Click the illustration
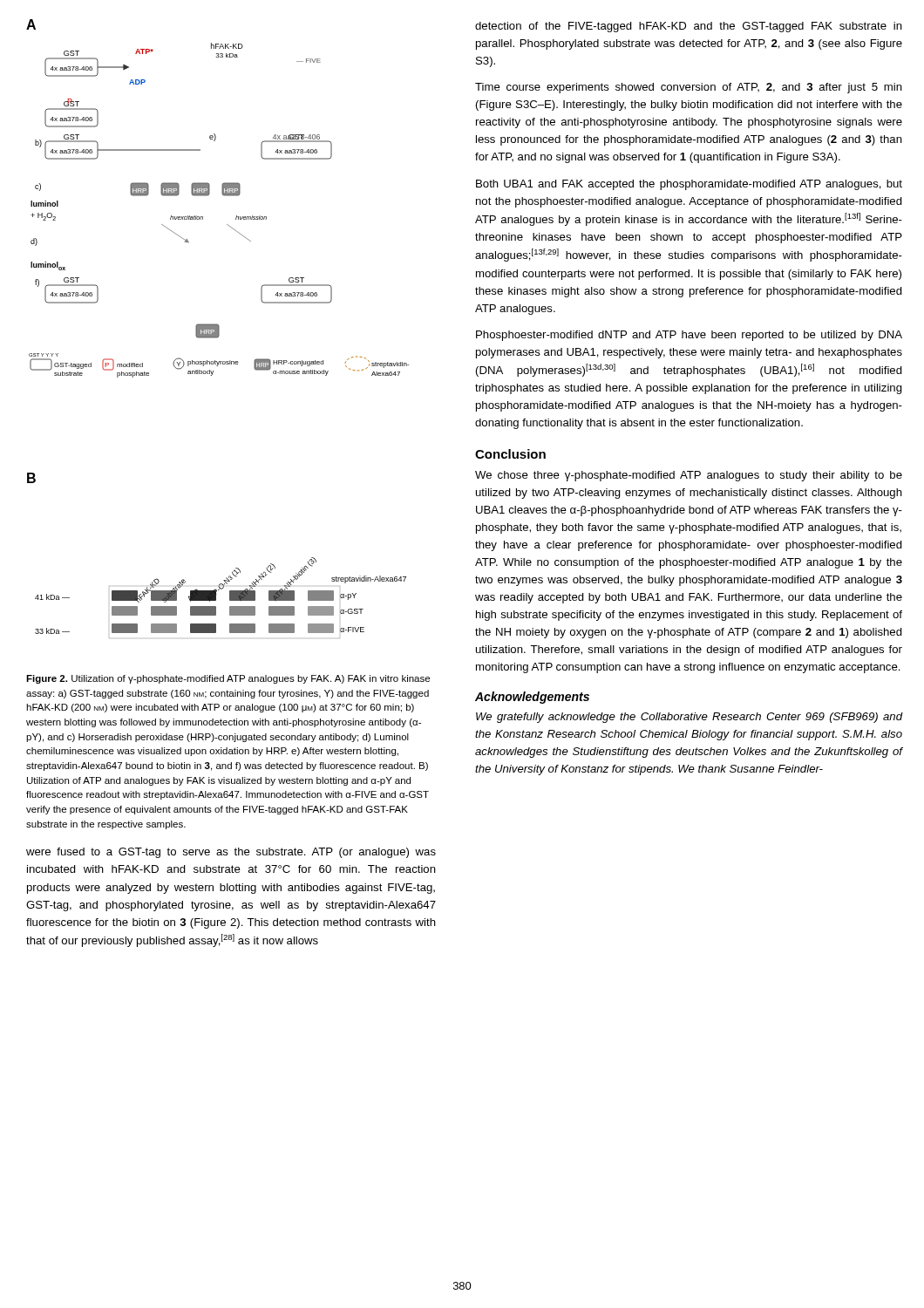 click(x=231, y=341)
